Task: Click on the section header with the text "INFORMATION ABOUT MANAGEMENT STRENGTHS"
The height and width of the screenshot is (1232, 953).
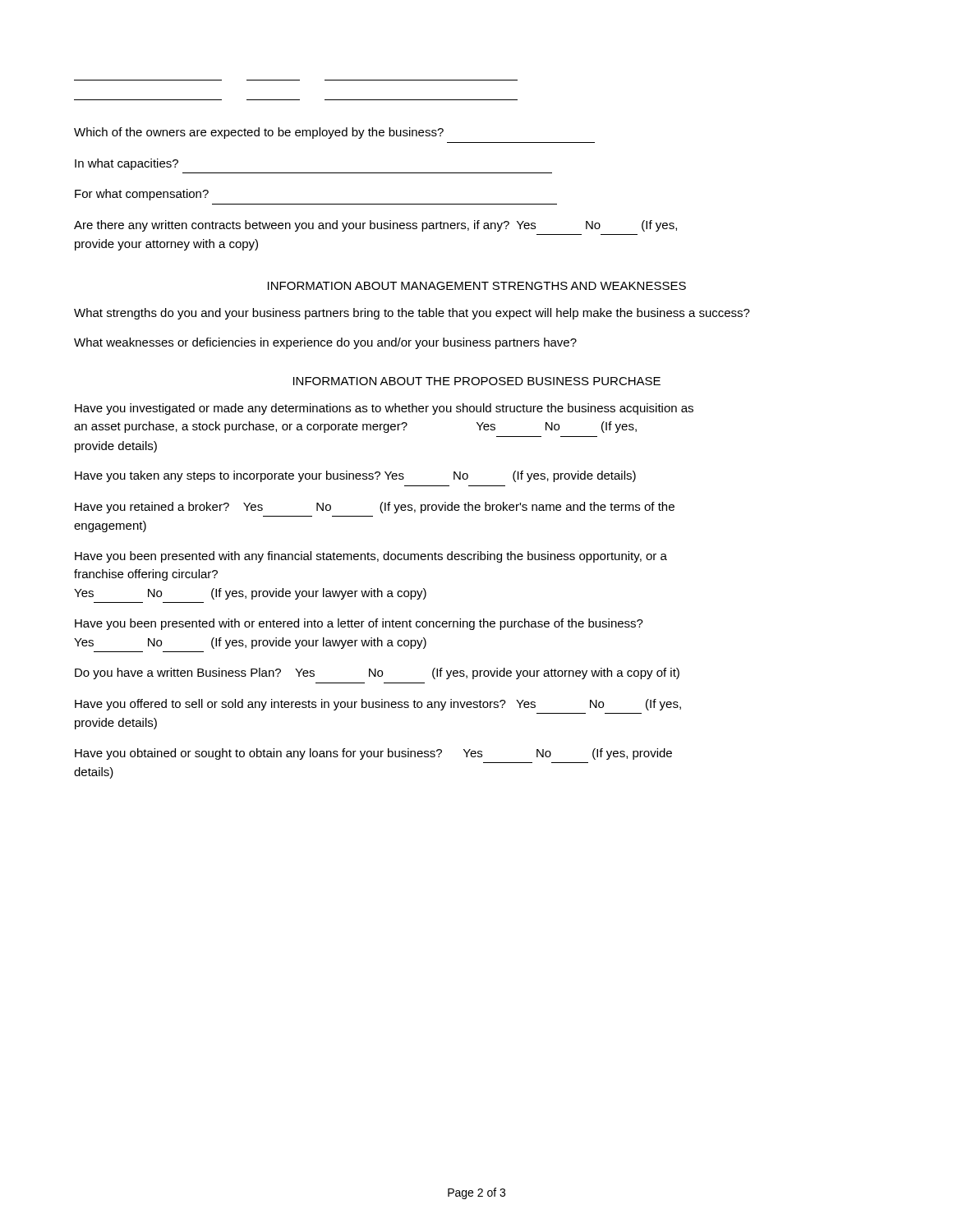Action: point(476,285)
